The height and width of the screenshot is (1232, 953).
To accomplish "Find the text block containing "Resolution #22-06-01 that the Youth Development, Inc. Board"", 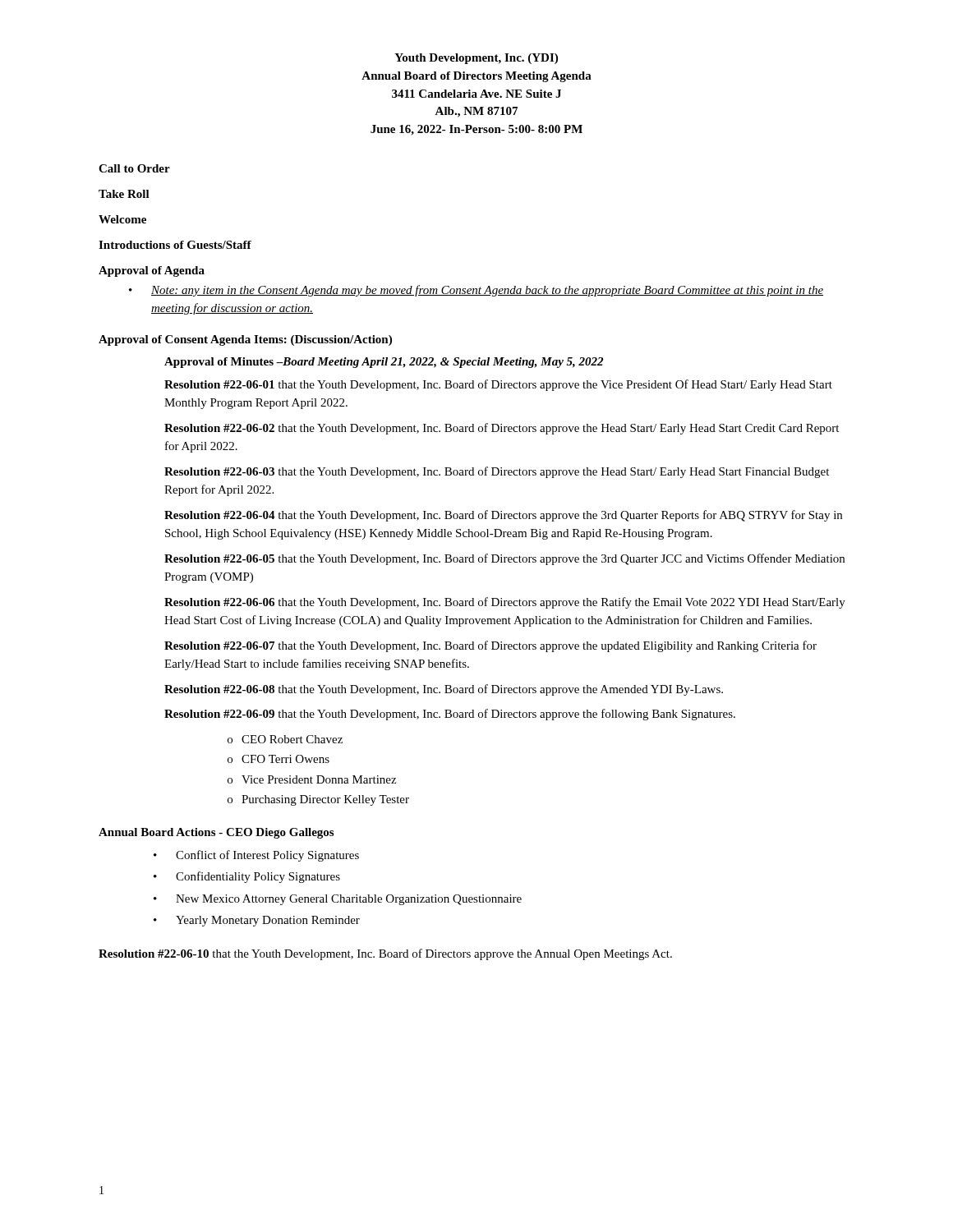I will (x=498, y=393).
